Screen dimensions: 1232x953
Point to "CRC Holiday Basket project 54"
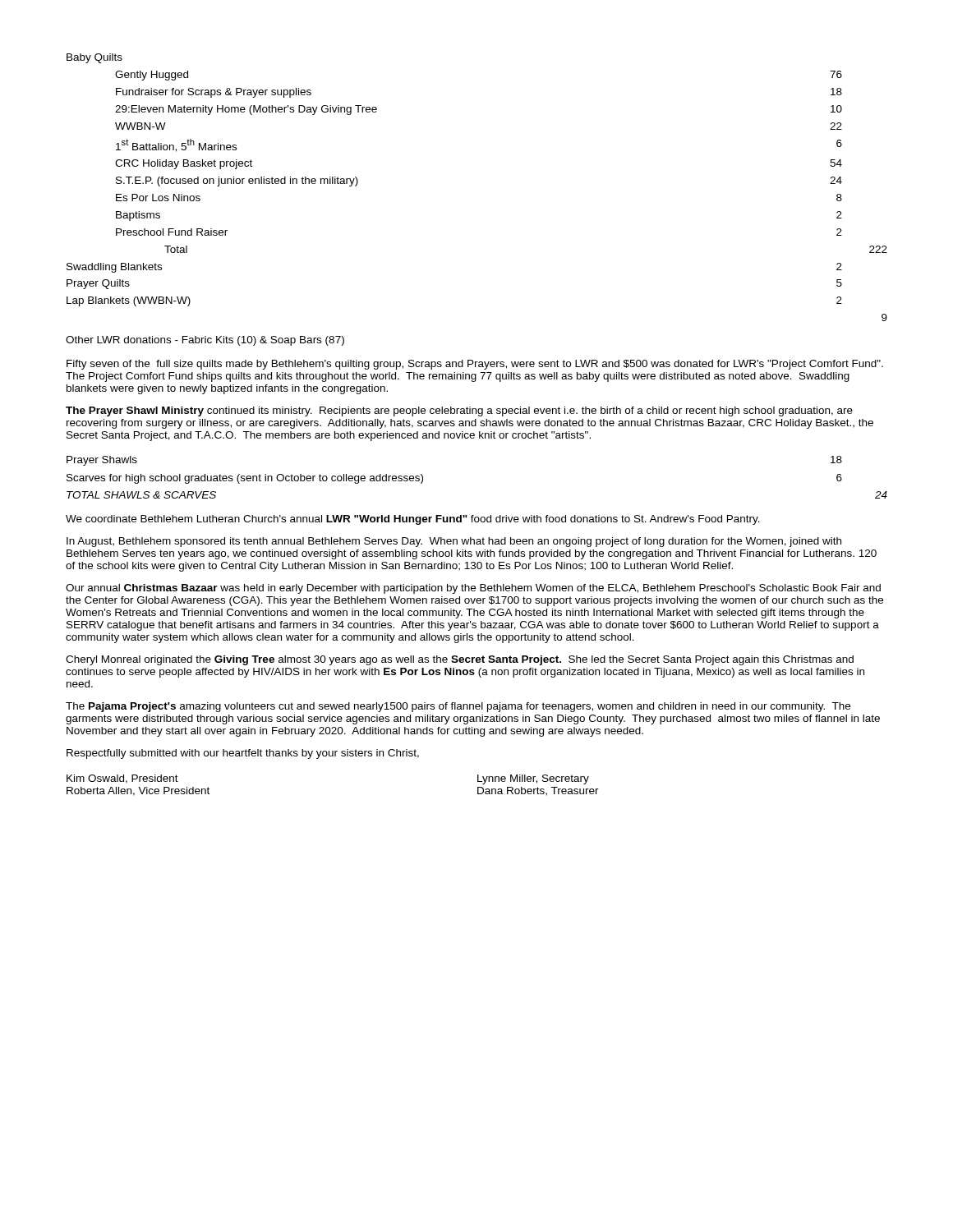[186, 163]
